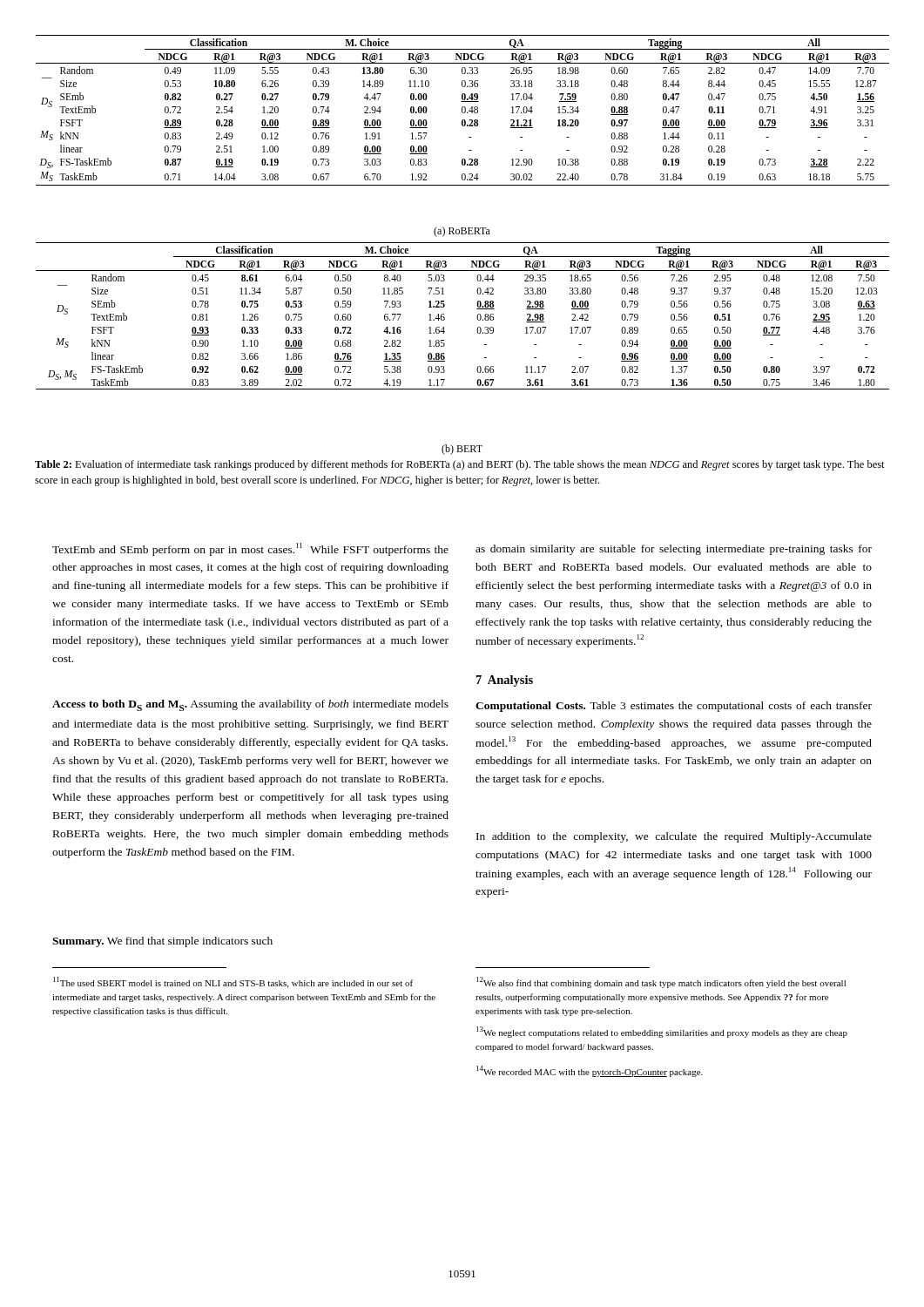Find the block on this page that starts "12We also find that combining domain"
924x1307 pixels.
point(661,995)
